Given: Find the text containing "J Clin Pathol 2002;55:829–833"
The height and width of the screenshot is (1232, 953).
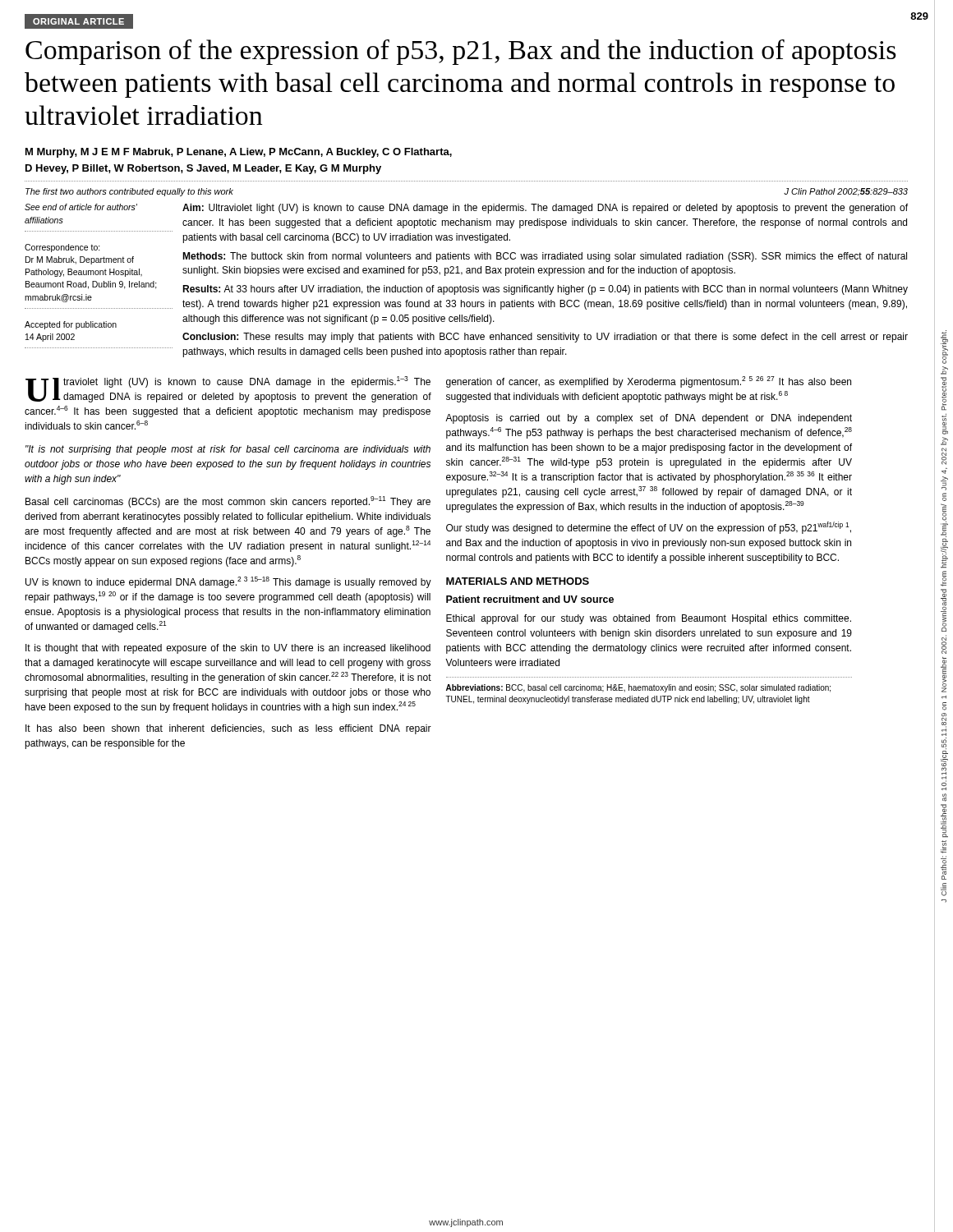Looking at the screenshot, I should (846, 192).
